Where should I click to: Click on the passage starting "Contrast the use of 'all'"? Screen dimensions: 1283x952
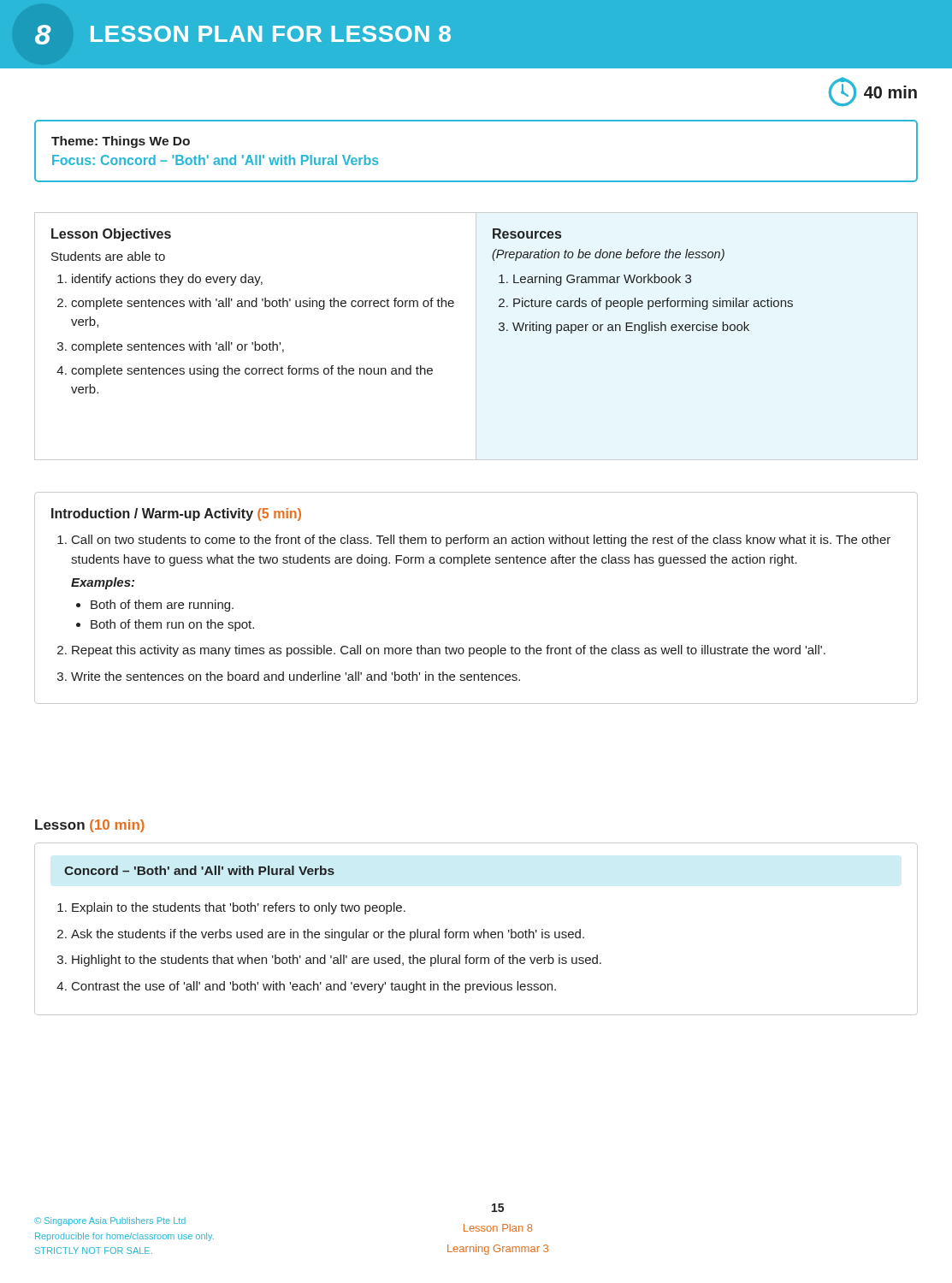click(314, 985)
